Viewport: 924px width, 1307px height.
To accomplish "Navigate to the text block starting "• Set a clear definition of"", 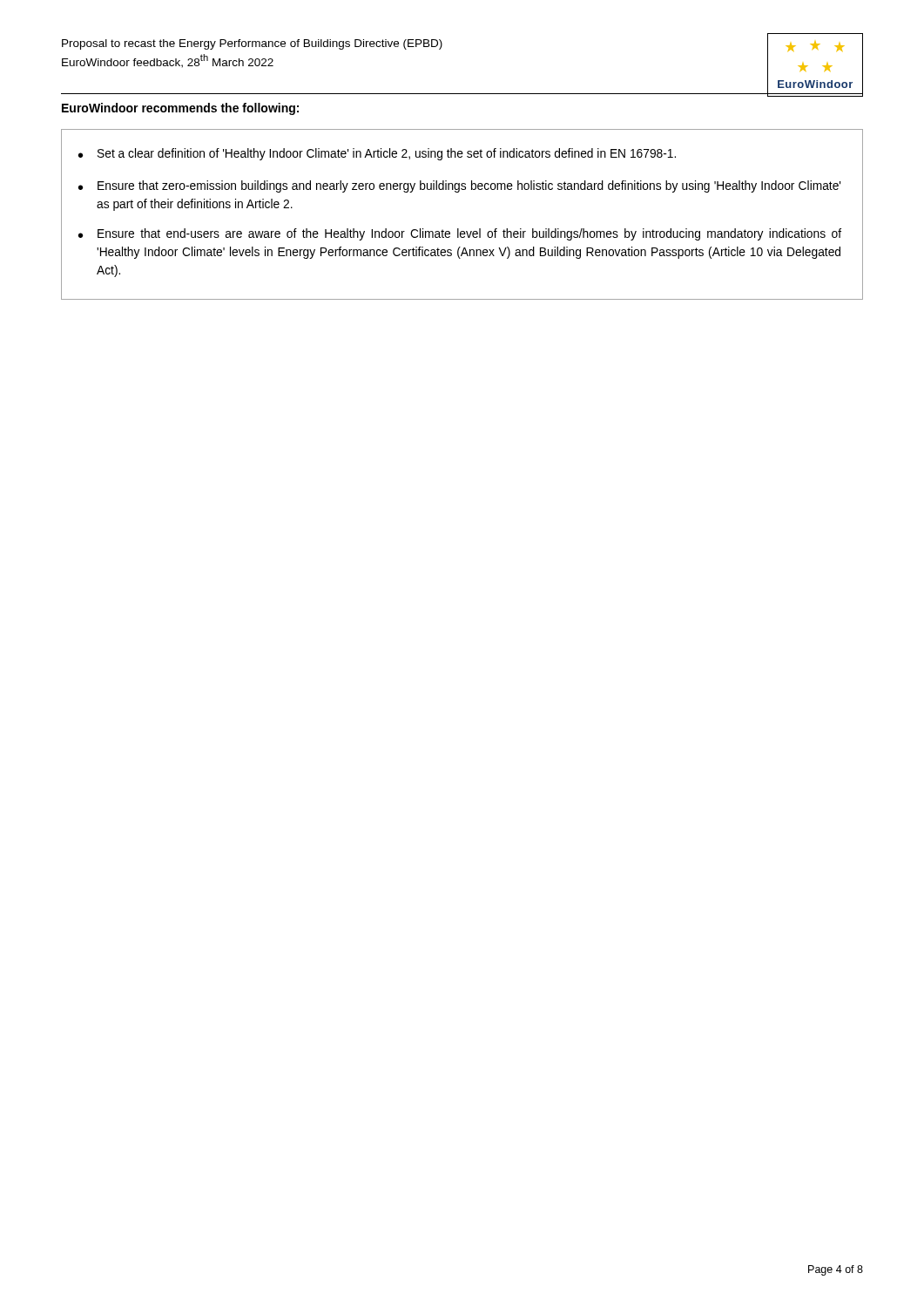I will pyautogui.click(x=459, y=156).
